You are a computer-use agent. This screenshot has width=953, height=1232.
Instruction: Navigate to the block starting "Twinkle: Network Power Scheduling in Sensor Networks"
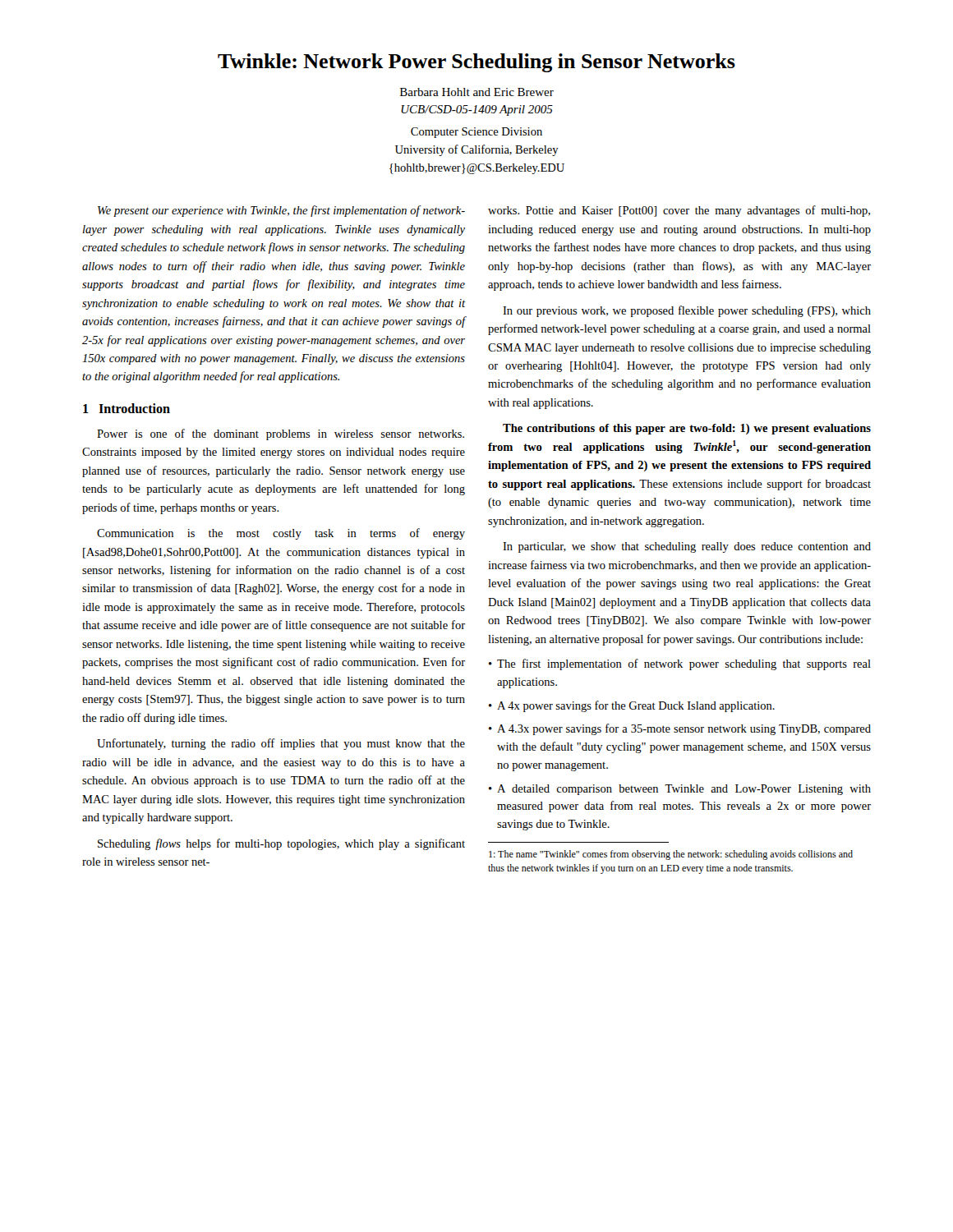476,62
